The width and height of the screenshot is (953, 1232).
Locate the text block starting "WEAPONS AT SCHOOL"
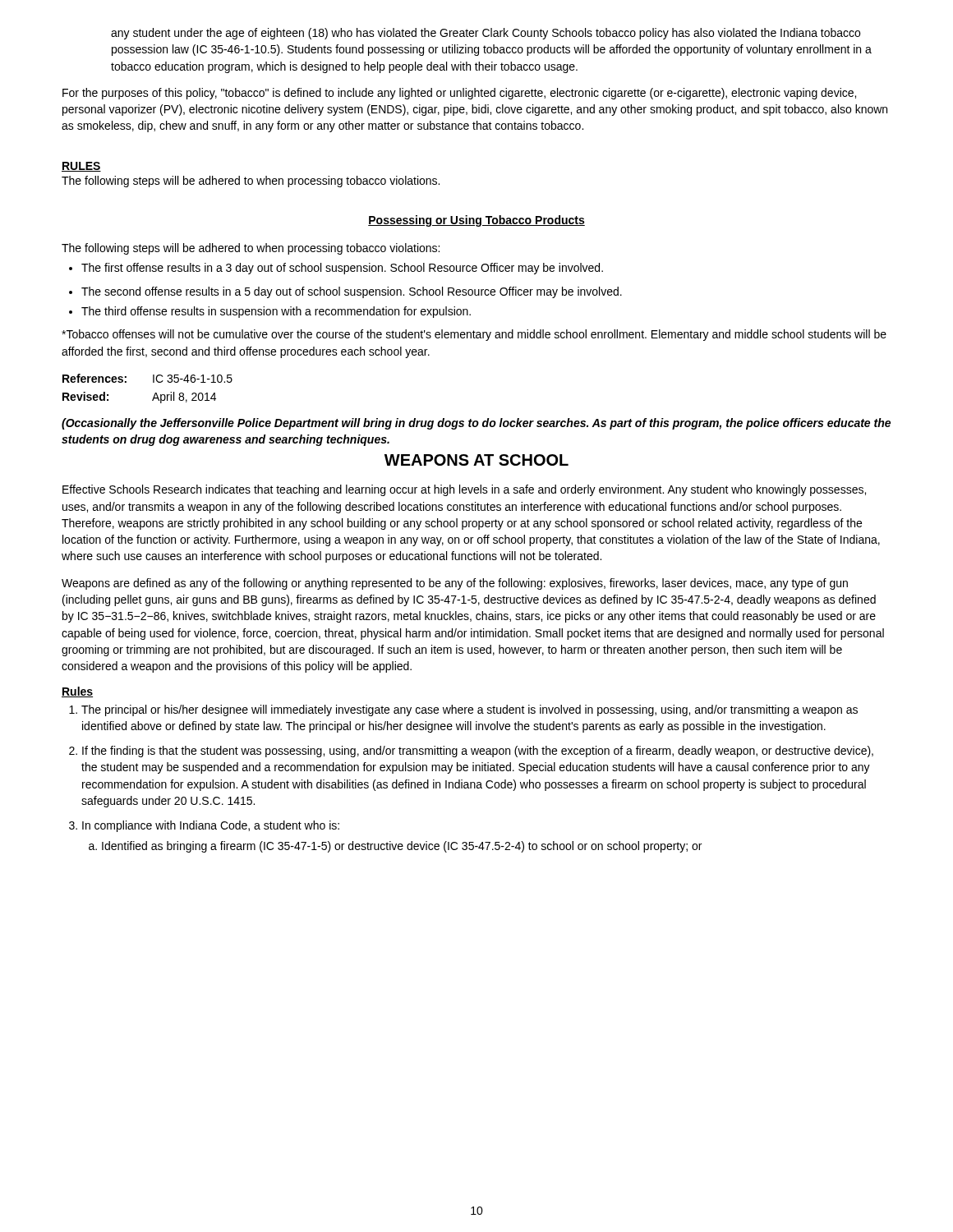pyautogui.click(x=476, y=461)
